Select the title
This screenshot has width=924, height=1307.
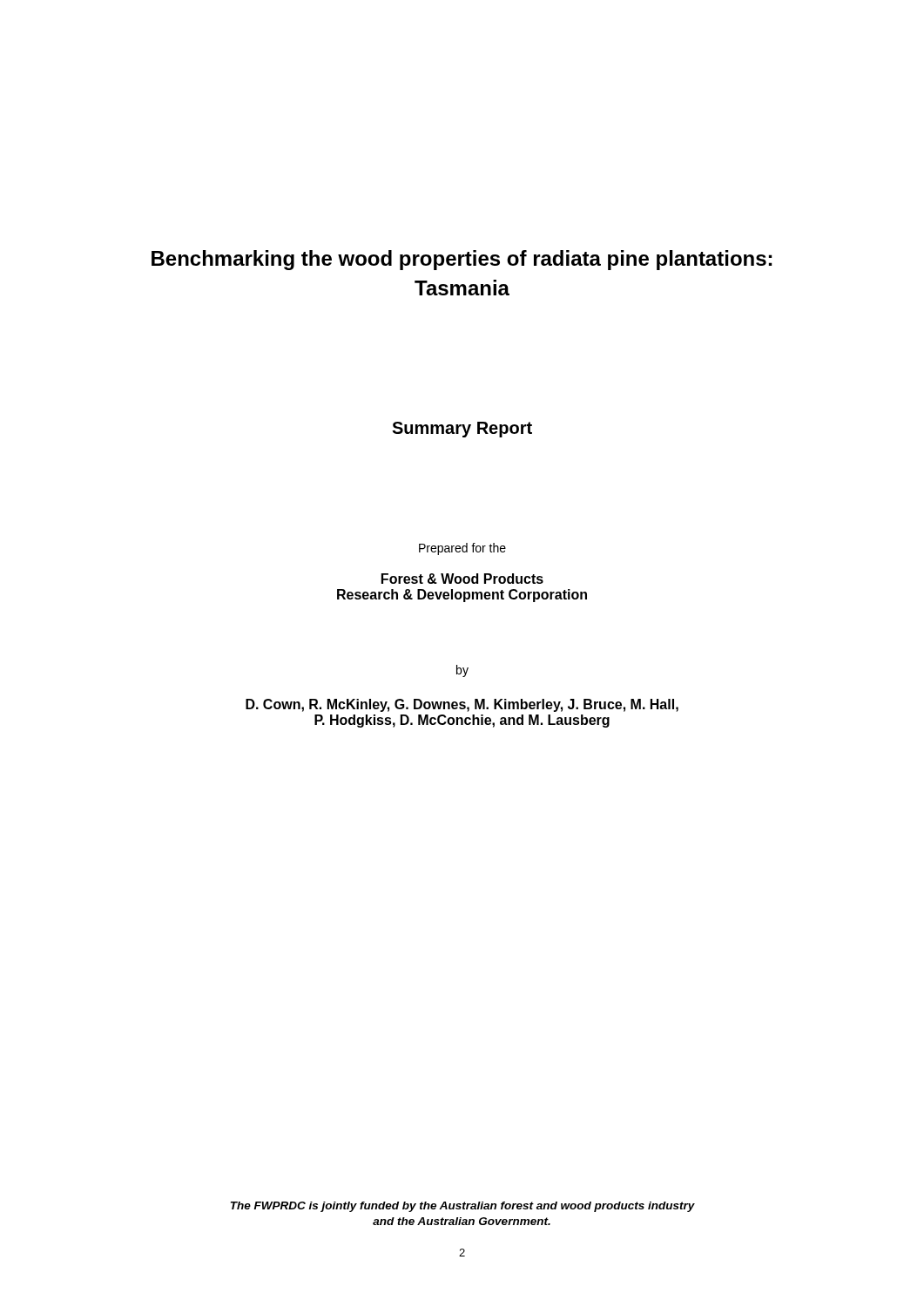click(x=462, y=273)
